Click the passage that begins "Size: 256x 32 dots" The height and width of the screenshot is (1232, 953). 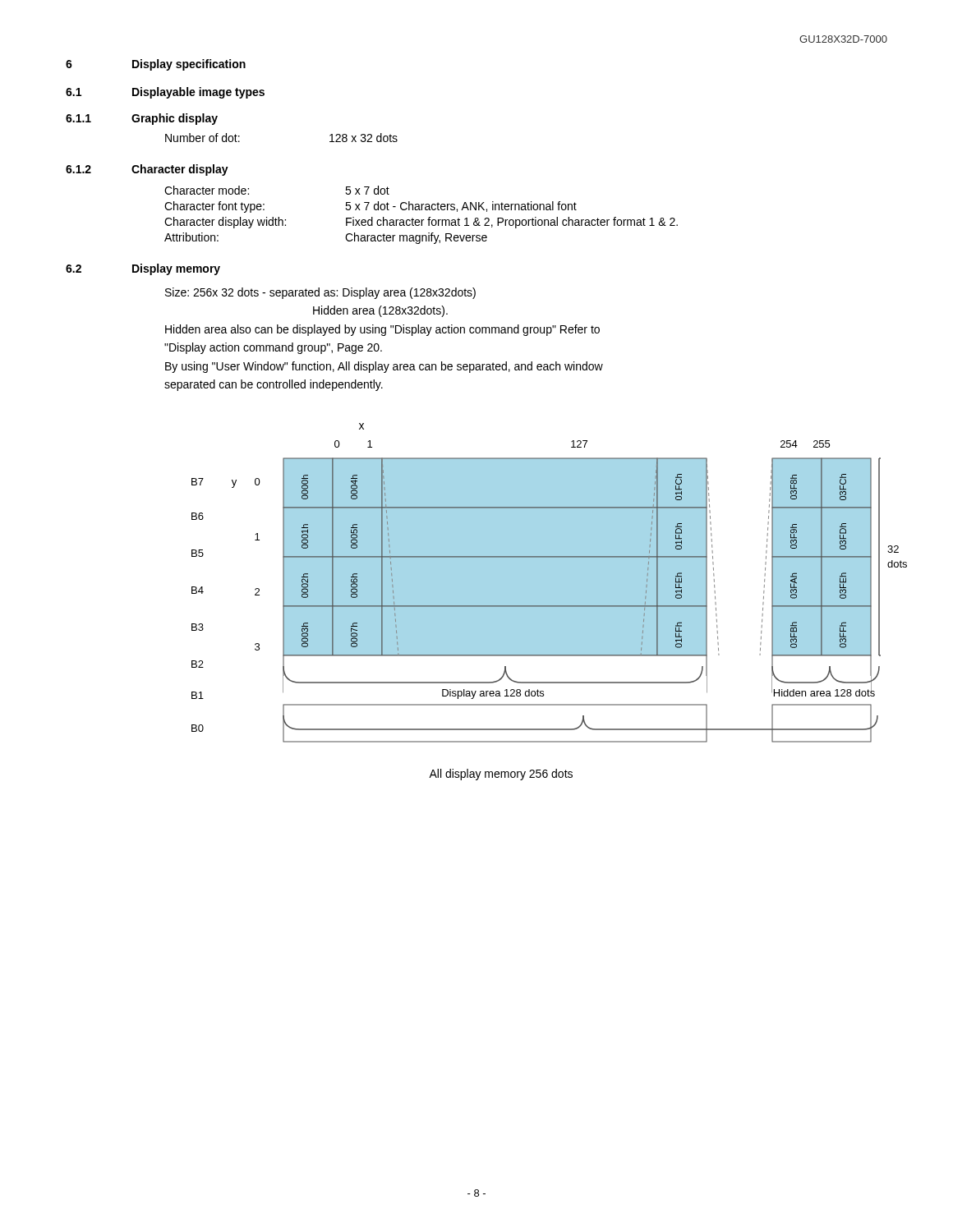(x=526, y=339)
